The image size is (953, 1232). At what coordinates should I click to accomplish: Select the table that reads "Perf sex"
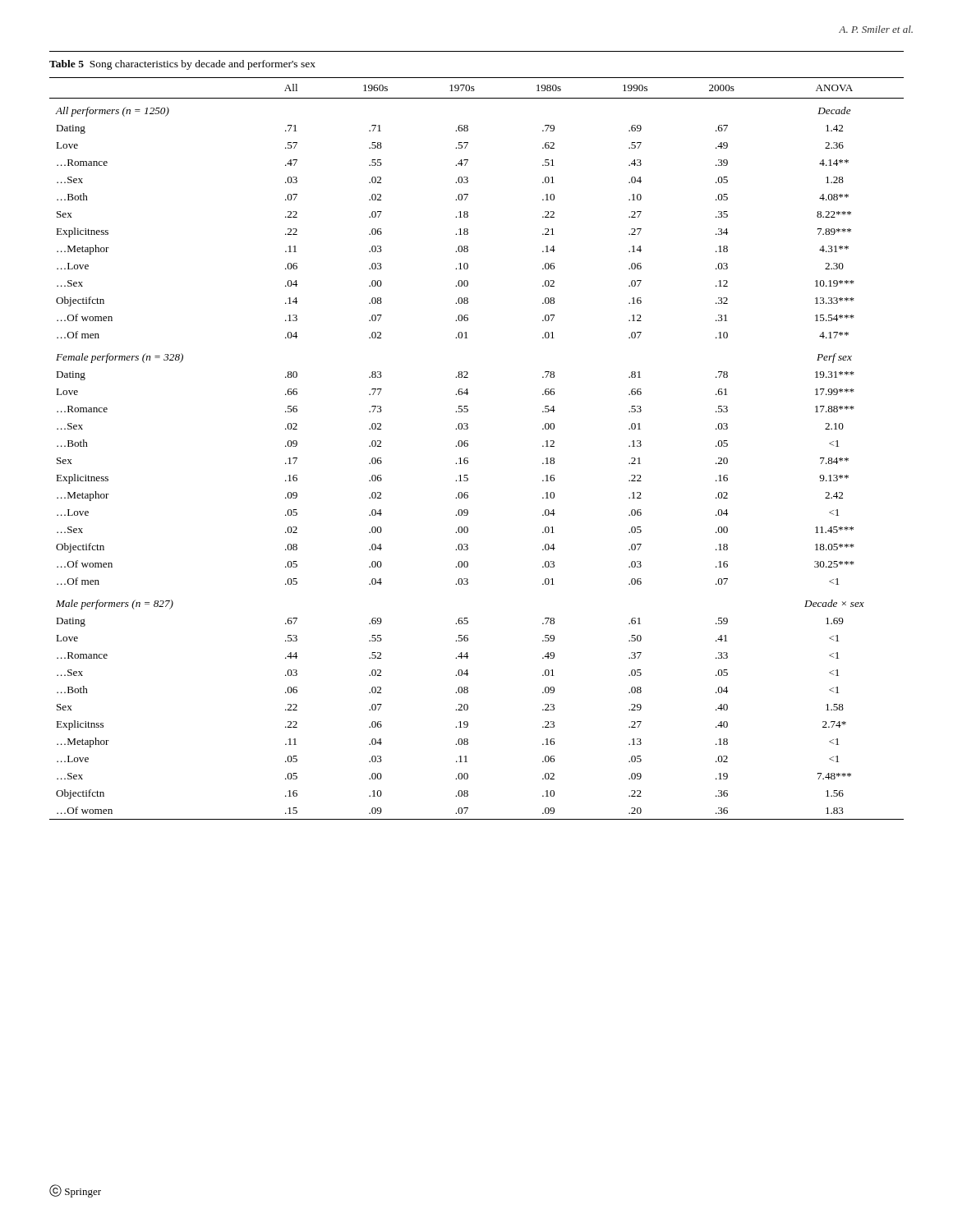coord(476,448)
